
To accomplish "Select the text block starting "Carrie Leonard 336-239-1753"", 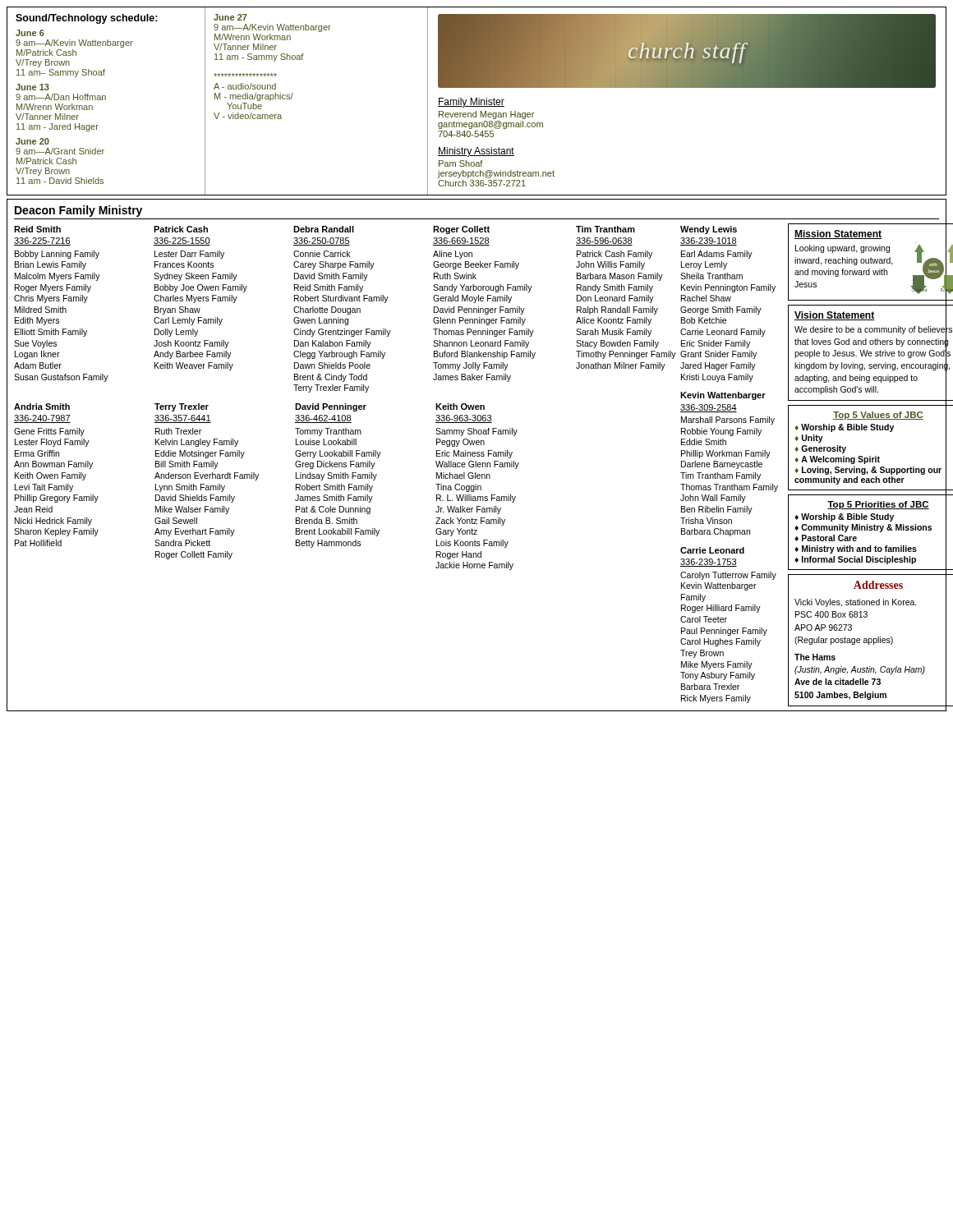I will (731, 624).
